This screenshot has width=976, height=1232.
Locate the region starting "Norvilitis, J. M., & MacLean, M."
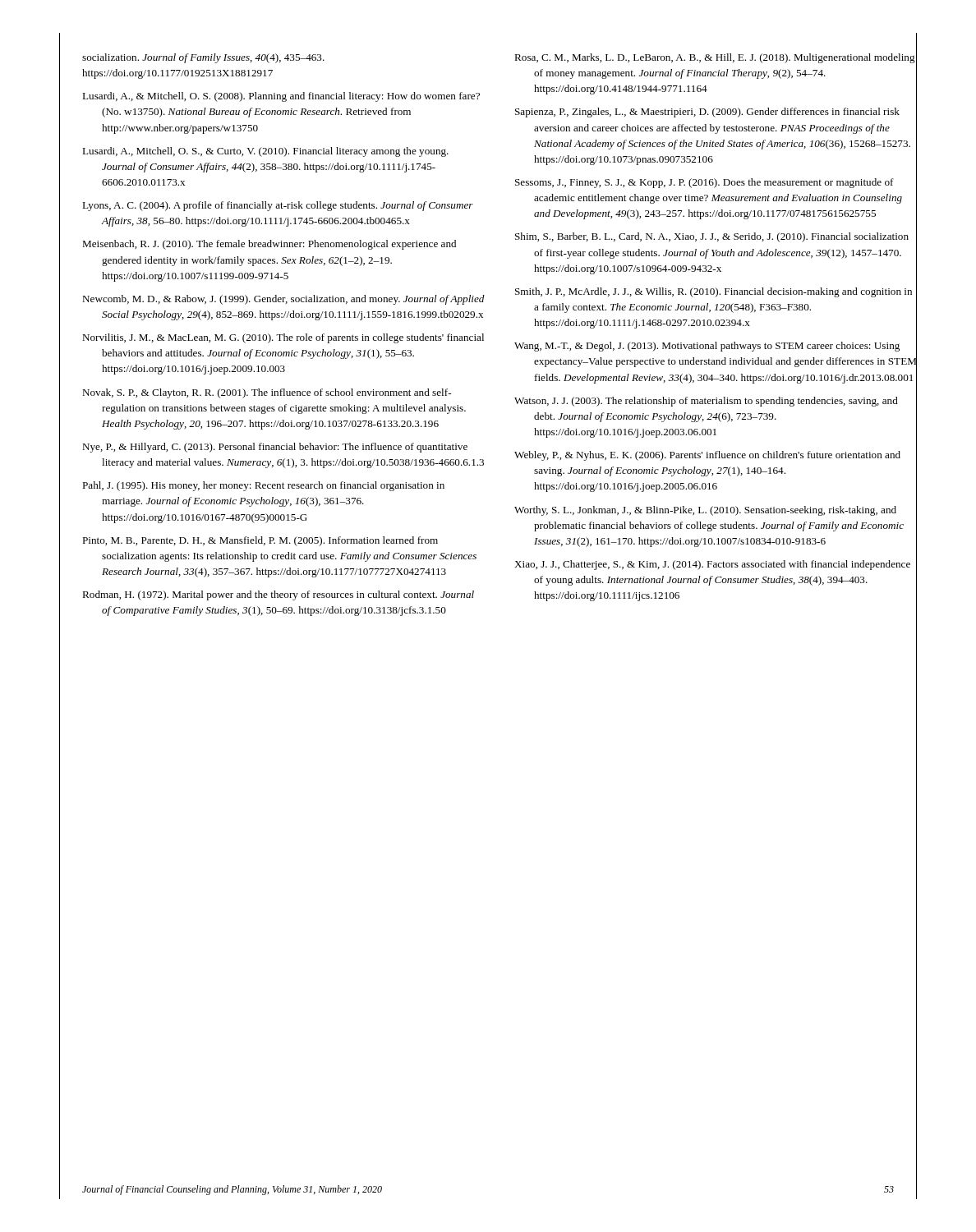point(283,353)
